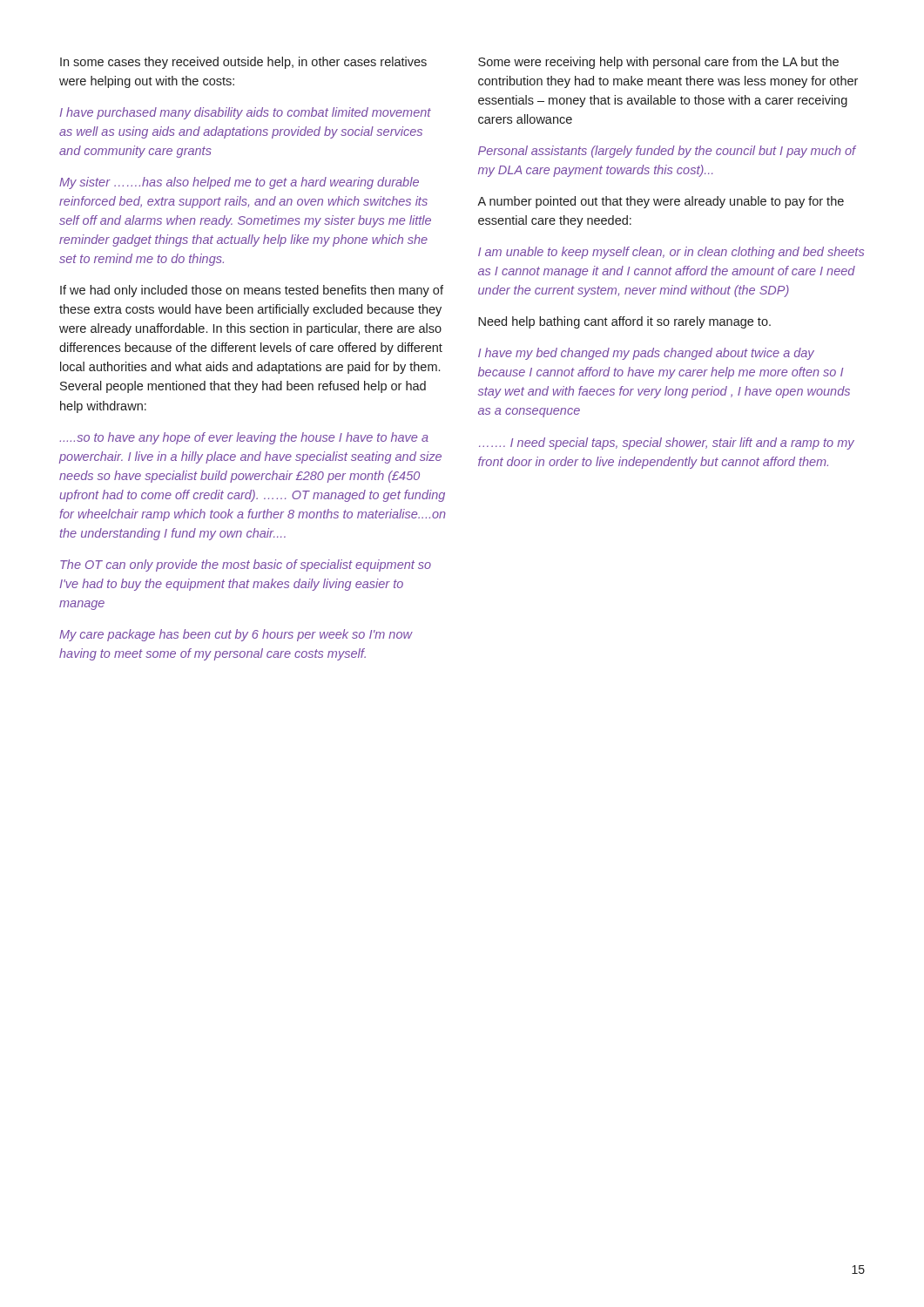Image resolution: width=924 pixels, height=1307 pixels.
Task: Locate the text block that says "My care package has"
Action: pos(236,644)
